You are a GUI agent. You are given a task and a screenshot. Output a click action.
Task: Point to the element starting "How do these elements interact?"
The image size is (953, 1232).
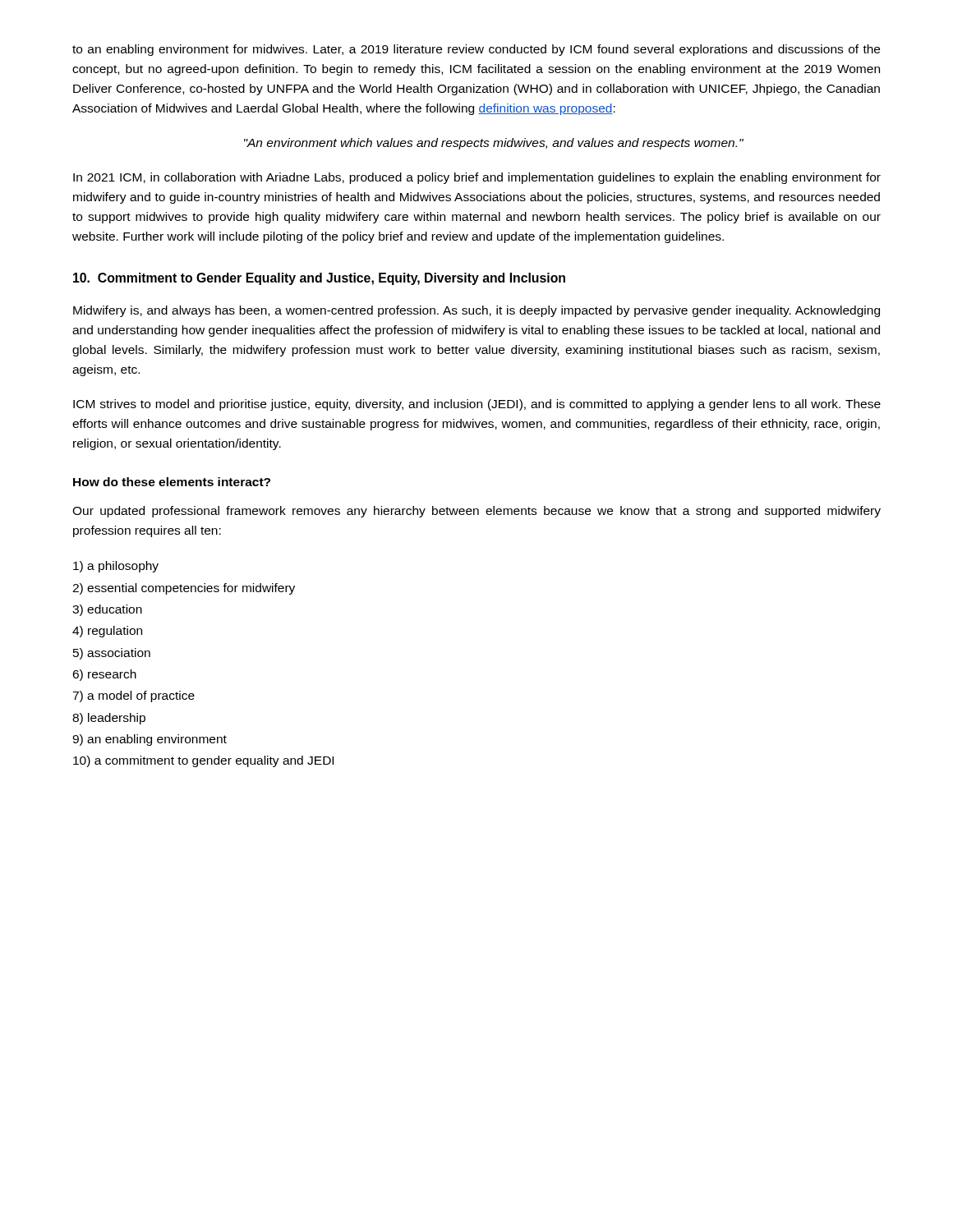[172, 482]
